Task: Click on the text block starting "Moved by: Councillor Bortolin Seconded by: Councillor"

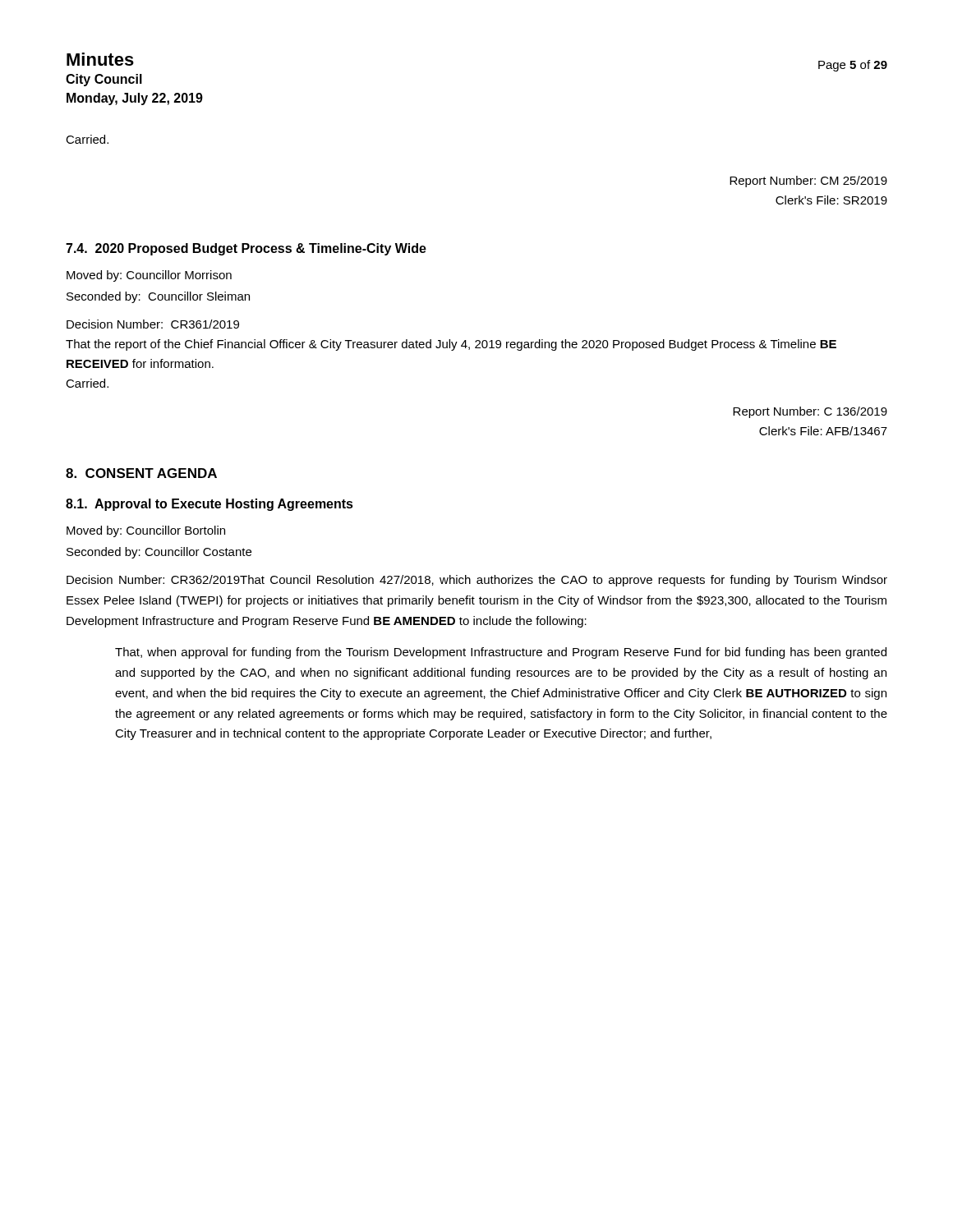Action: click(159, 541)
